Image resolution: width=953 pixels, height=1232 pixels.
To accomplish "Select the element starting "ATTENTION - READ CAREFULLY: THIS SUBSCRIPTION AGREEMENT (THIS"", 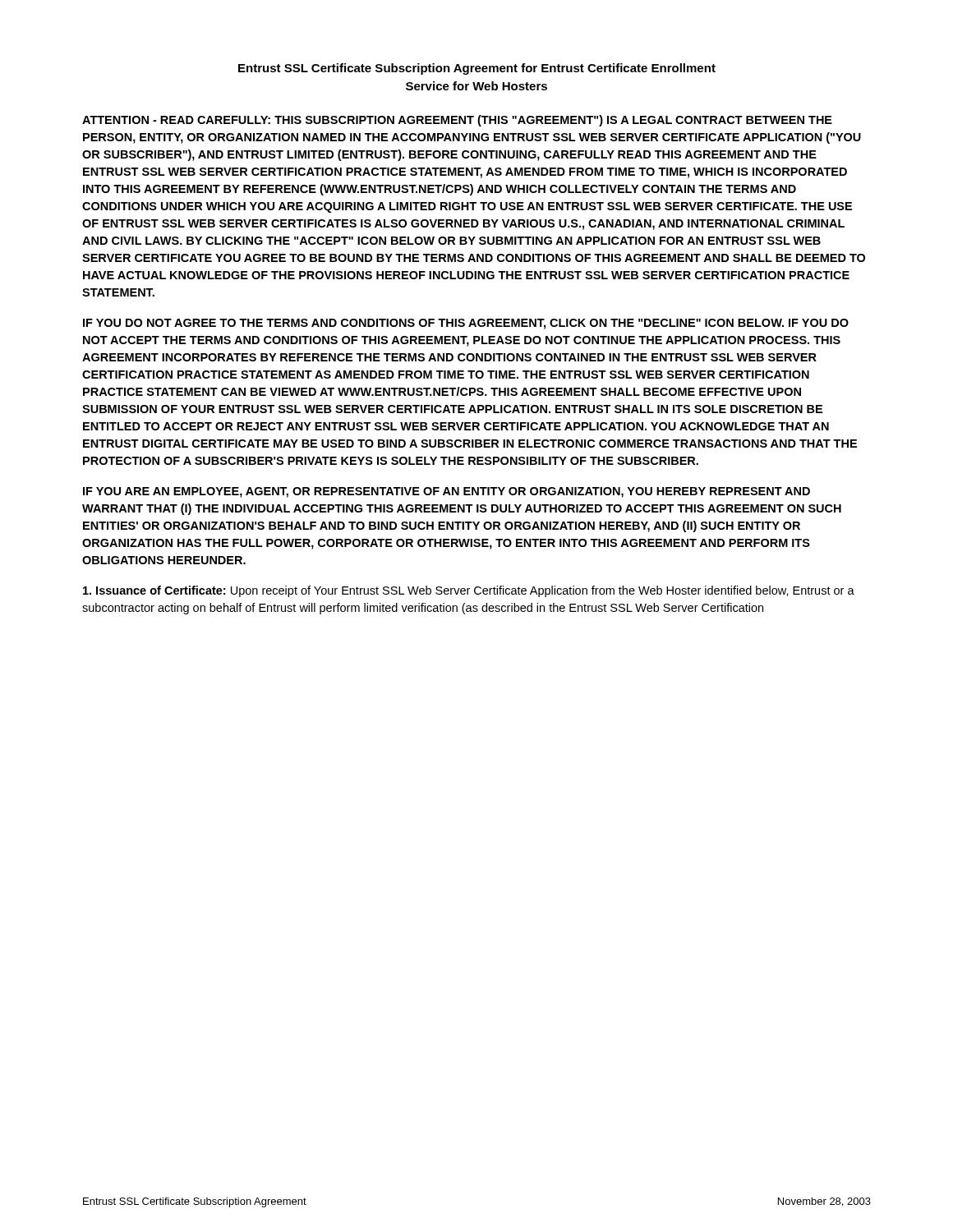I will coord(474,206).
